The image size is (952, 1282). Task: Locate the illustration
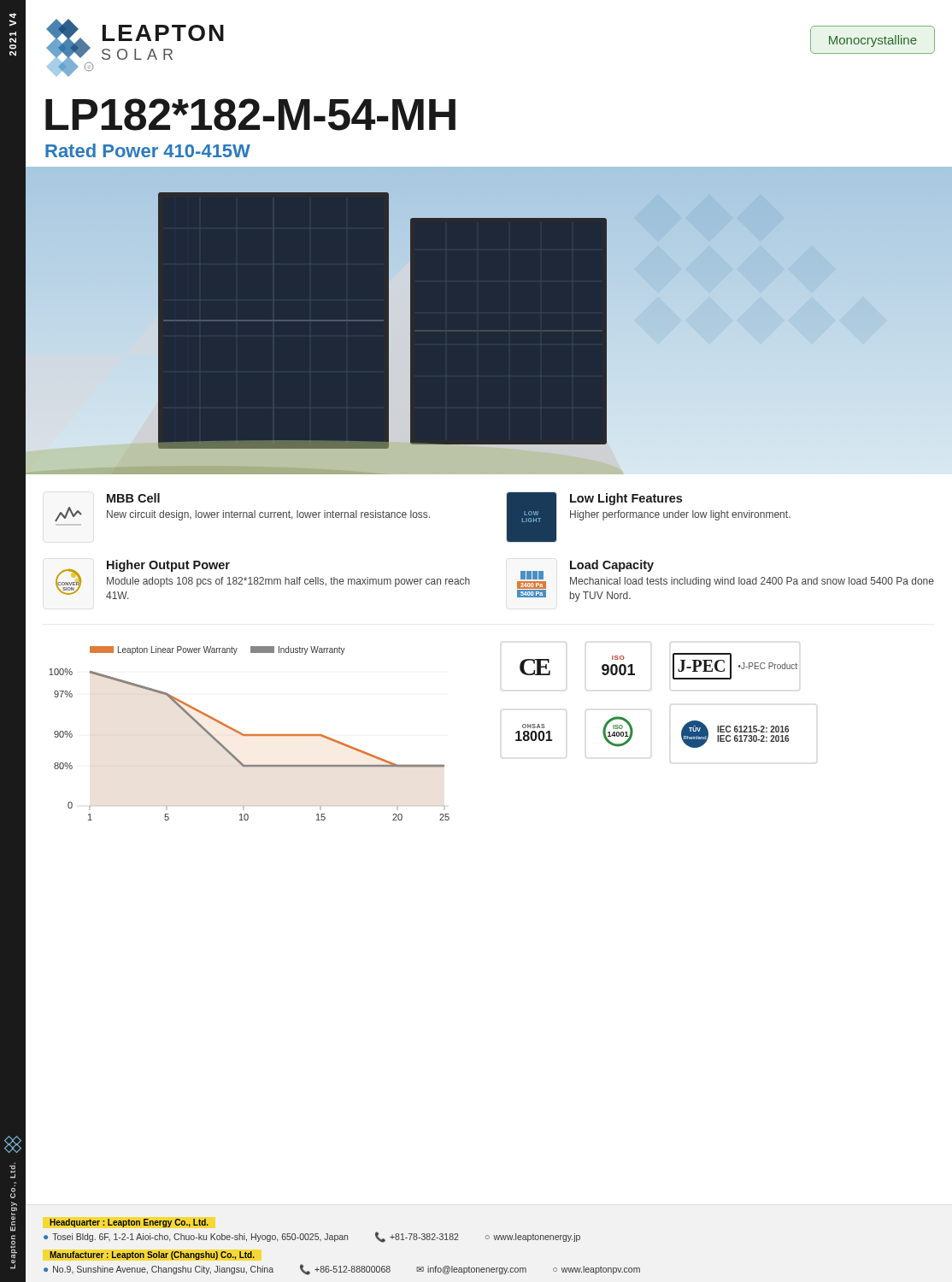pos(717,735)
